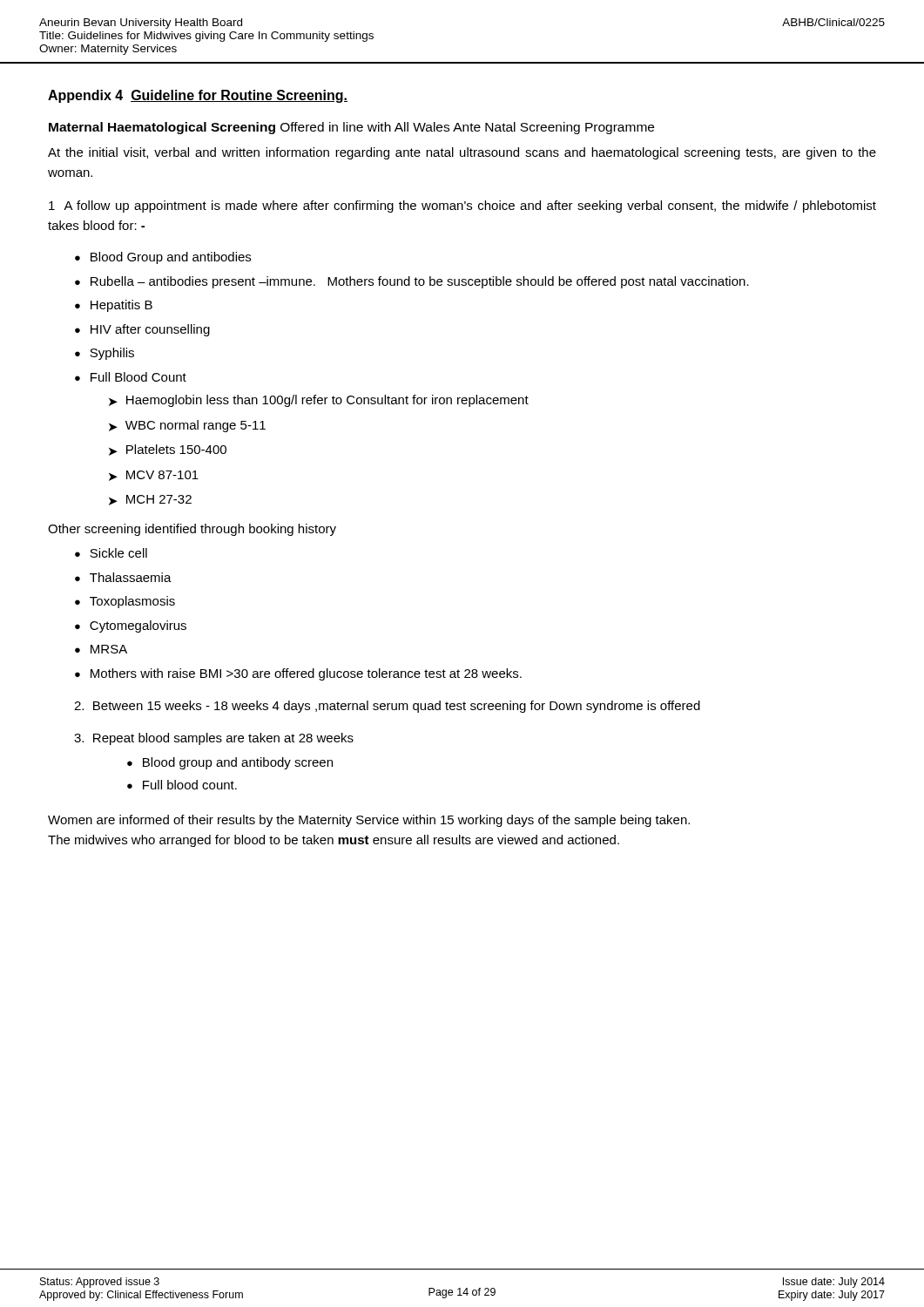
Task: Find the text starting "● Cytomegalovirus"
Action: [130, 625]
